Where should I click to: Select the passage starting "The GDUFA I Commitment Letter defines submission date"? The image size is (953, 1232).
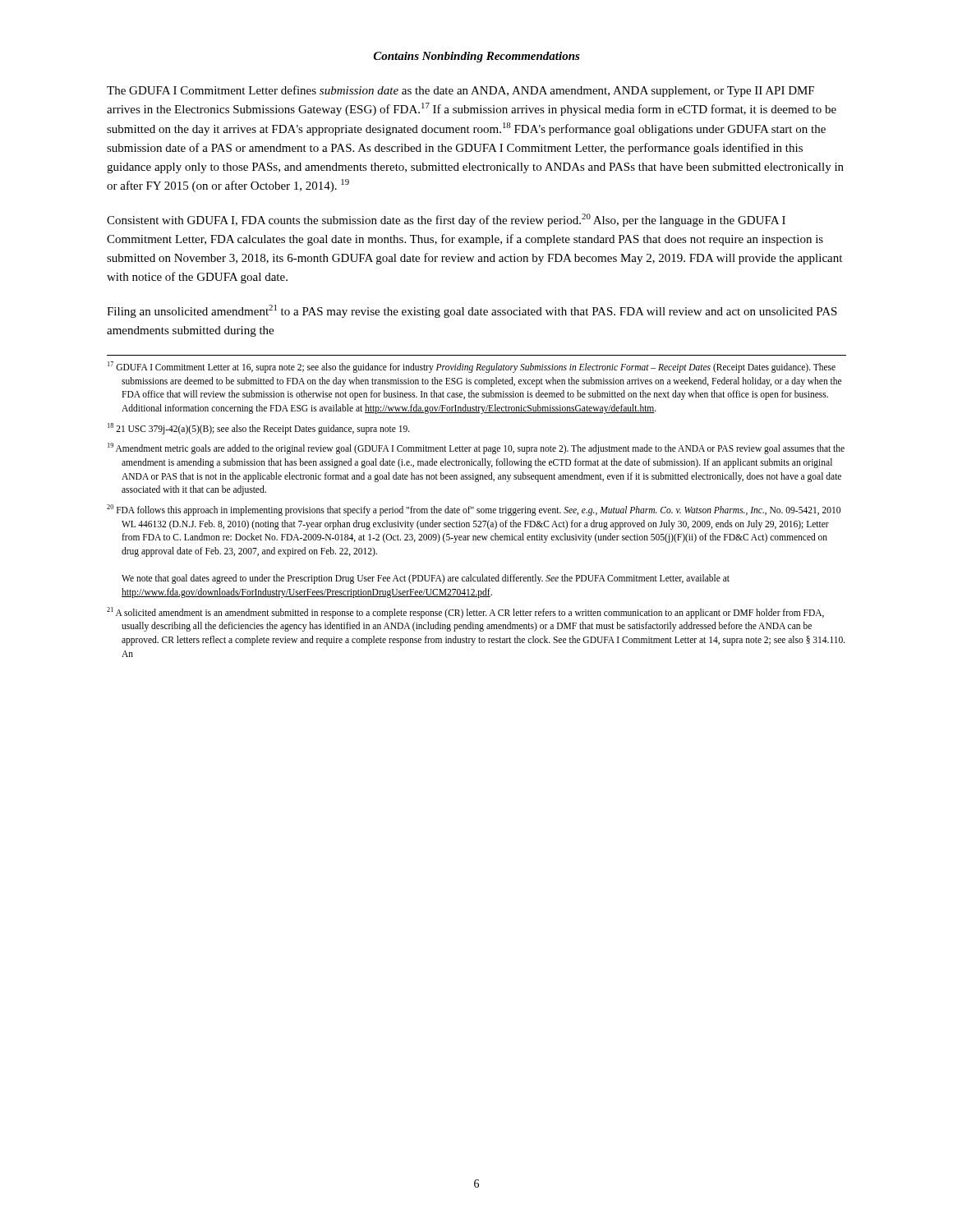(475, 138)
